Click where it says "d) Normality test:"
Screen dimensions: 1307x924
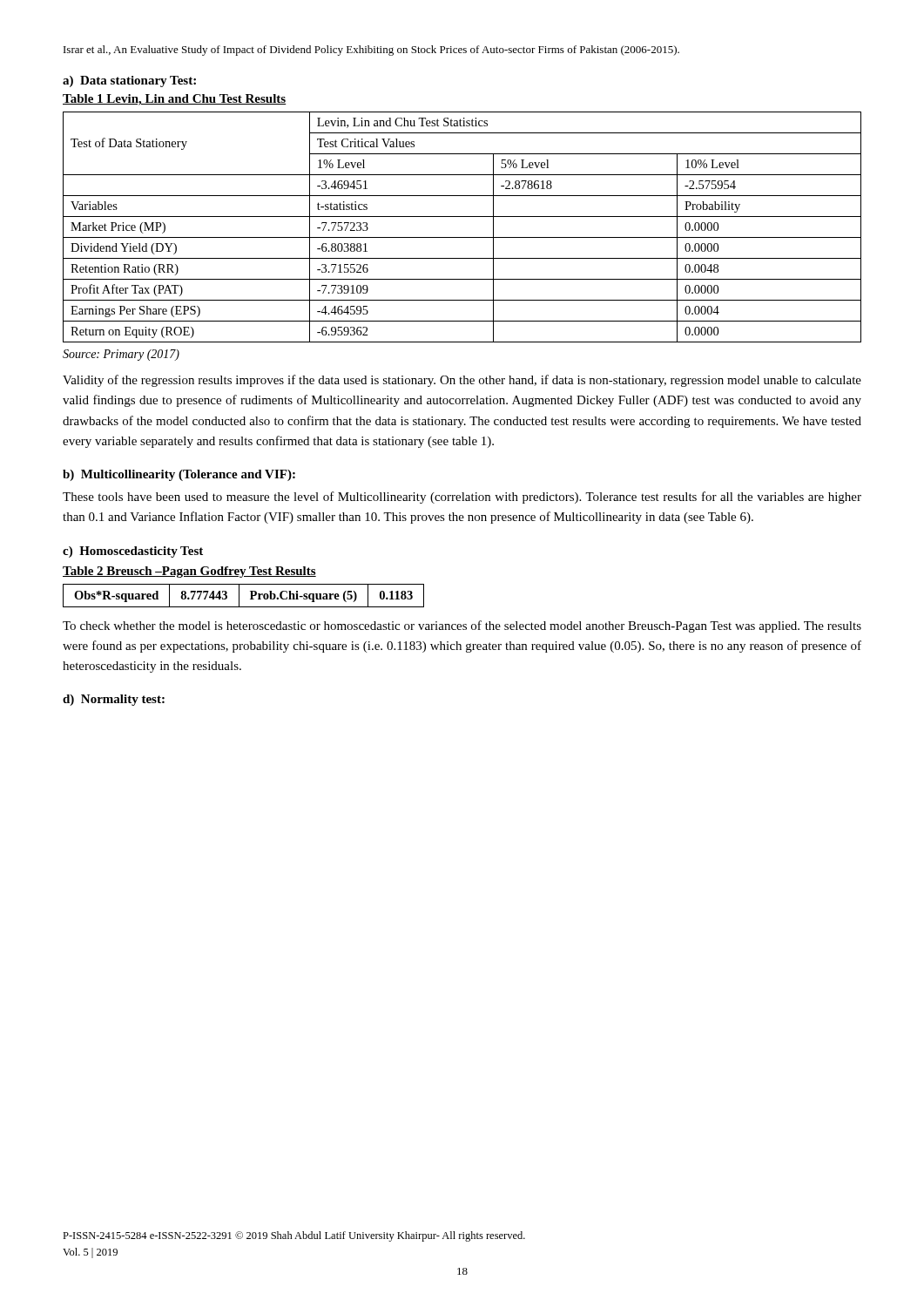(x=114, y=699)
